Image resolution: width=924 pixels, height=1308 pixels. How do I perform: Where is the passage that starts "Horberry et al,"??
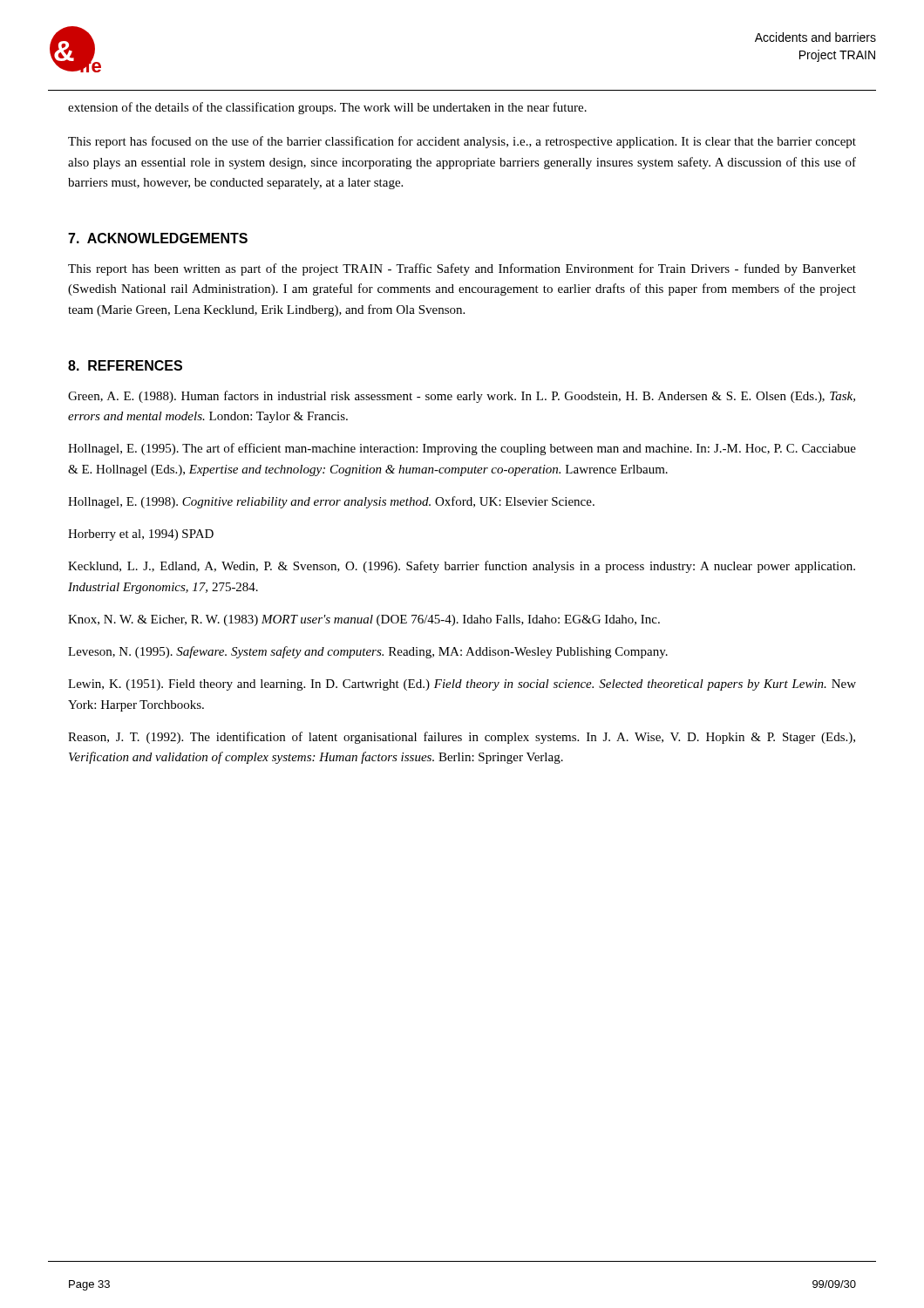pyautogui.click(x=141, y=534)
